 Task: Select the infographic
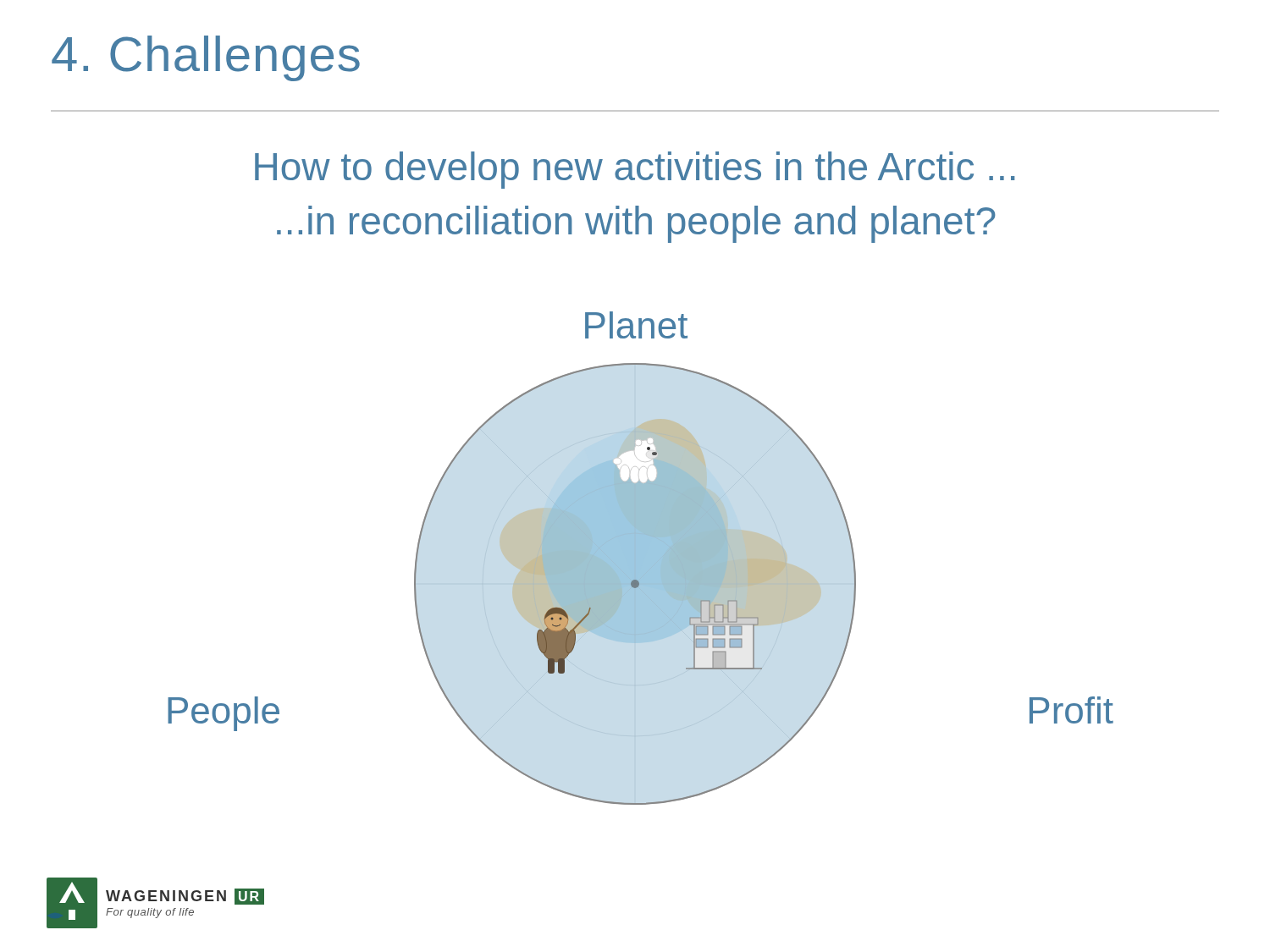pos(635,584)
